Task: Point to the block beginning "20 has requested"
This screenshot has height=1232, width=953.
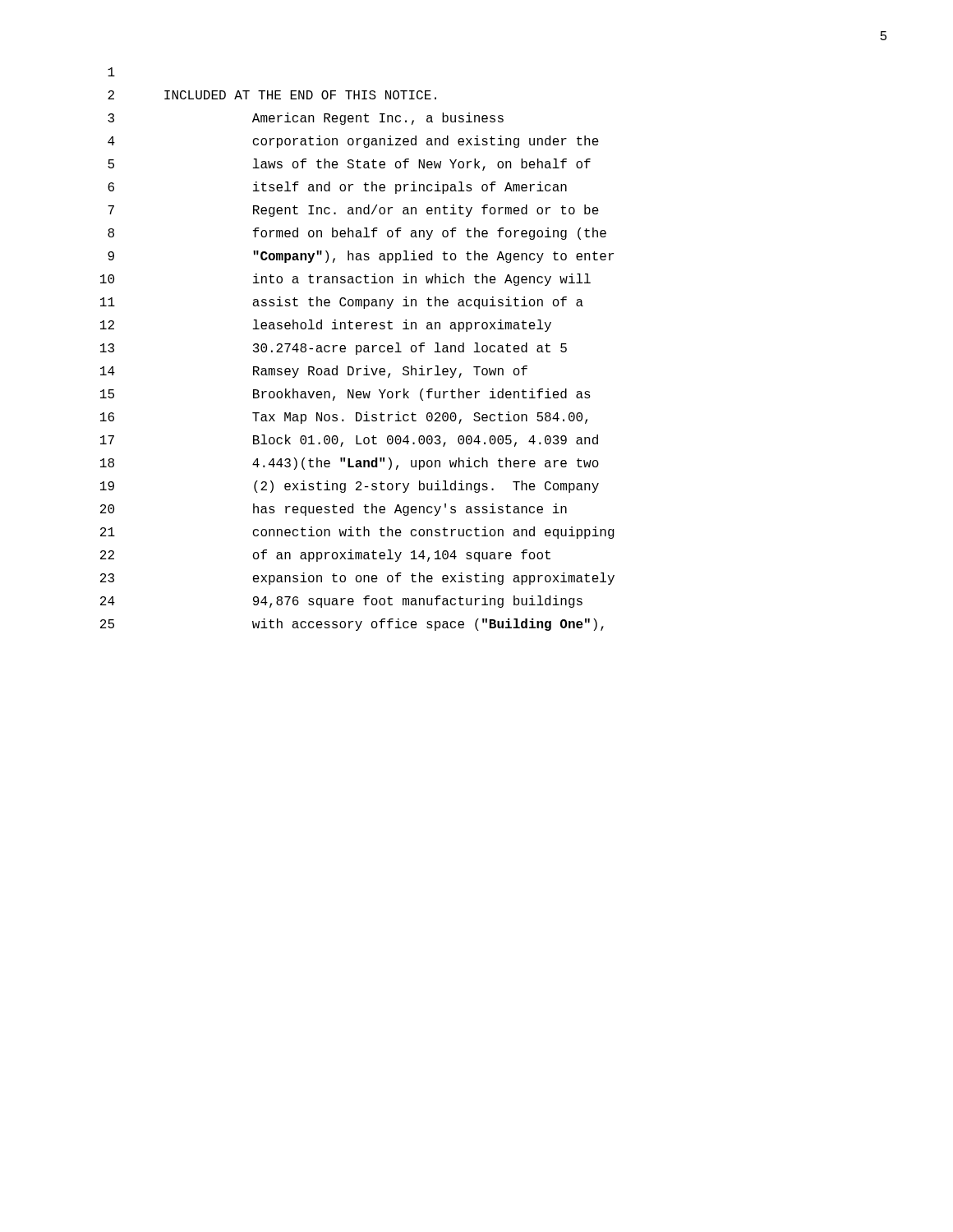Action: point(476,510)
